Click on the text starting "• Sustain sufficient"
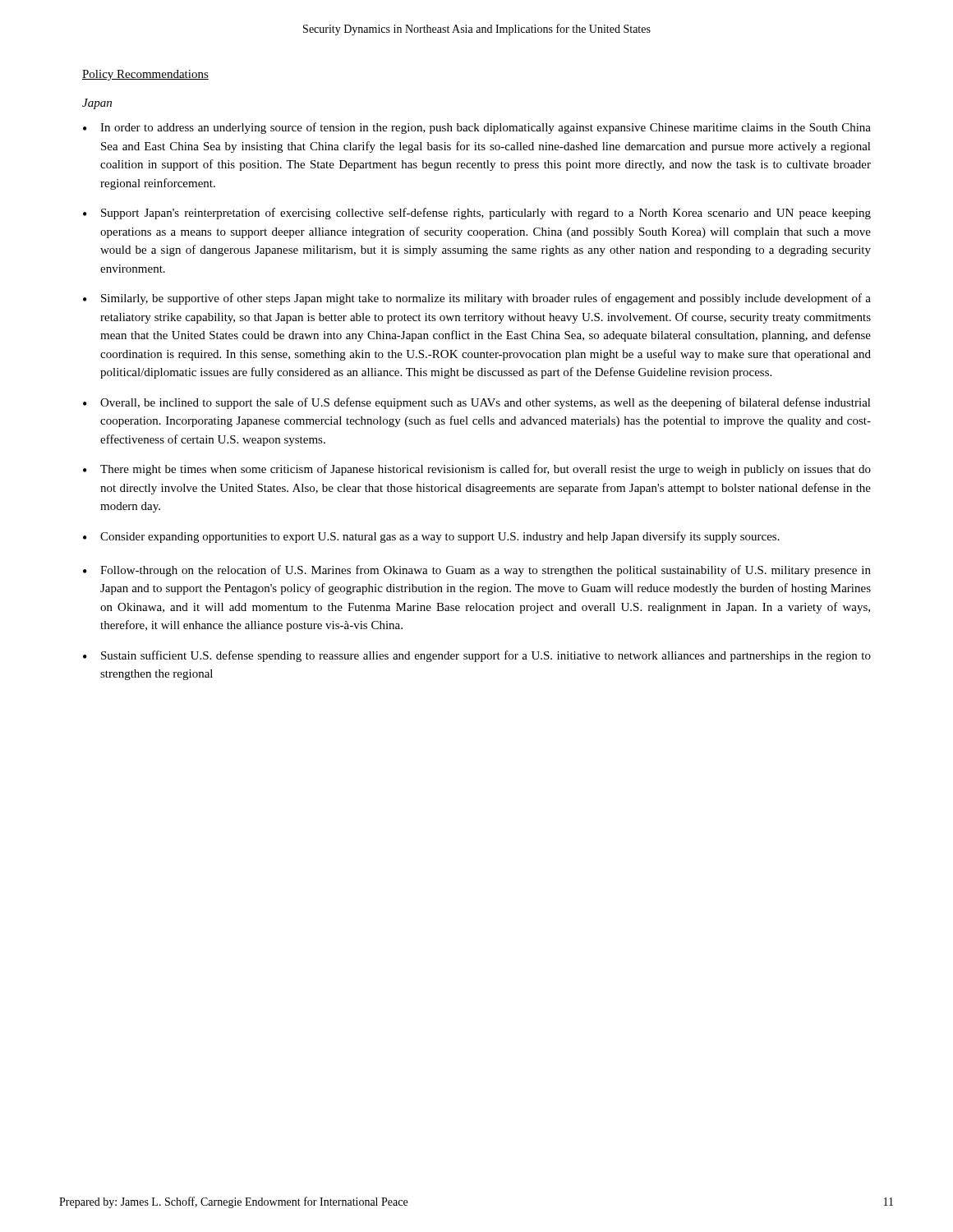953x1232 pixels. click(476, 664)
